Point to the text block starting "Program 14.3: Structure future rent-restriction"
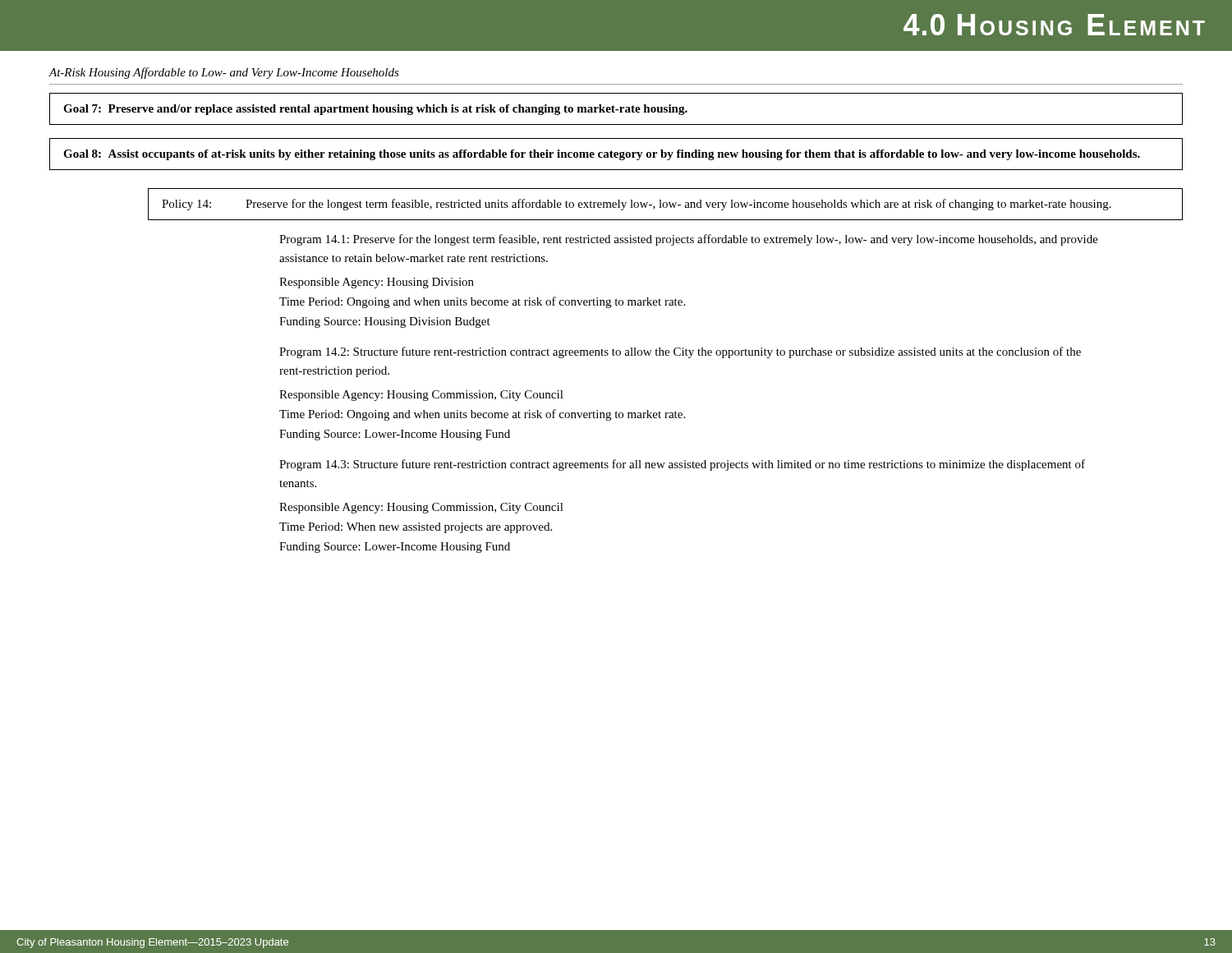The image size is (1232, 953). coord(682,473)
